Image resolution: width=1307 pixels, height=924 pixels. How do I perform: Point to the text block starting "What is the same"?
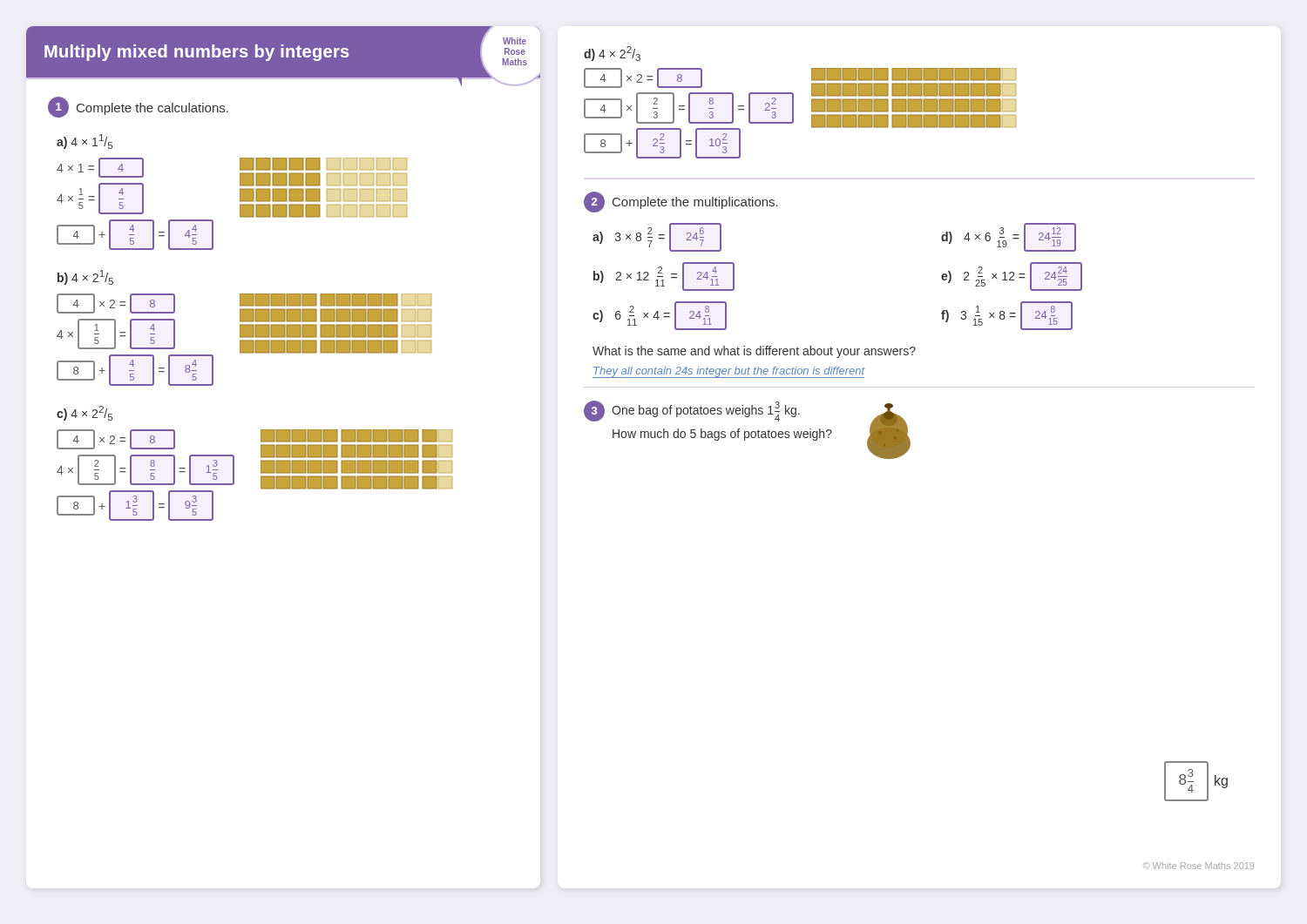coord(754,351)
